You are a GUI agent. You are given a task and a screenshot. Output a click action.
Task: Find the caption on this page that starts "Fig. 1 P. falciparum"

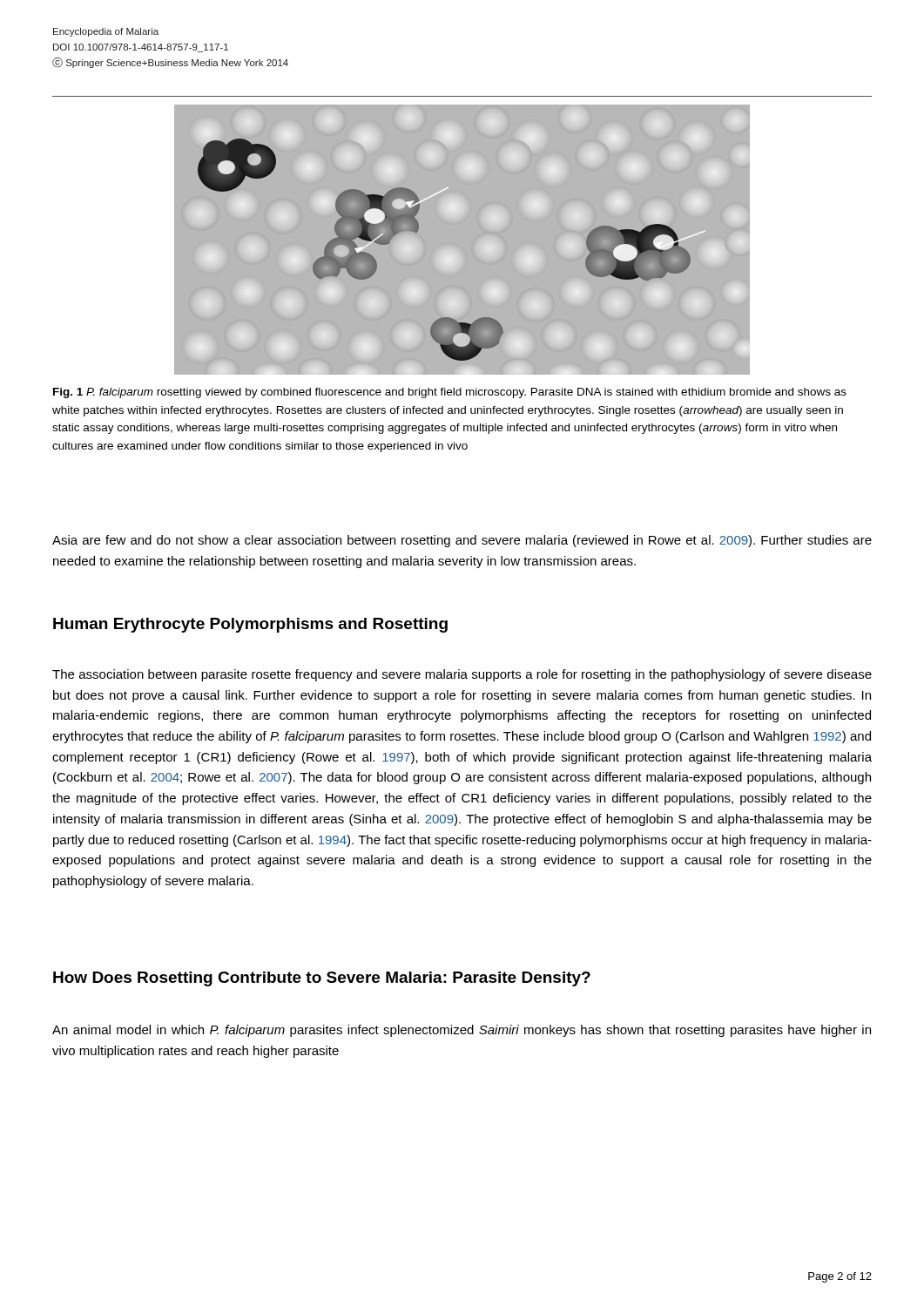(449, 419)
